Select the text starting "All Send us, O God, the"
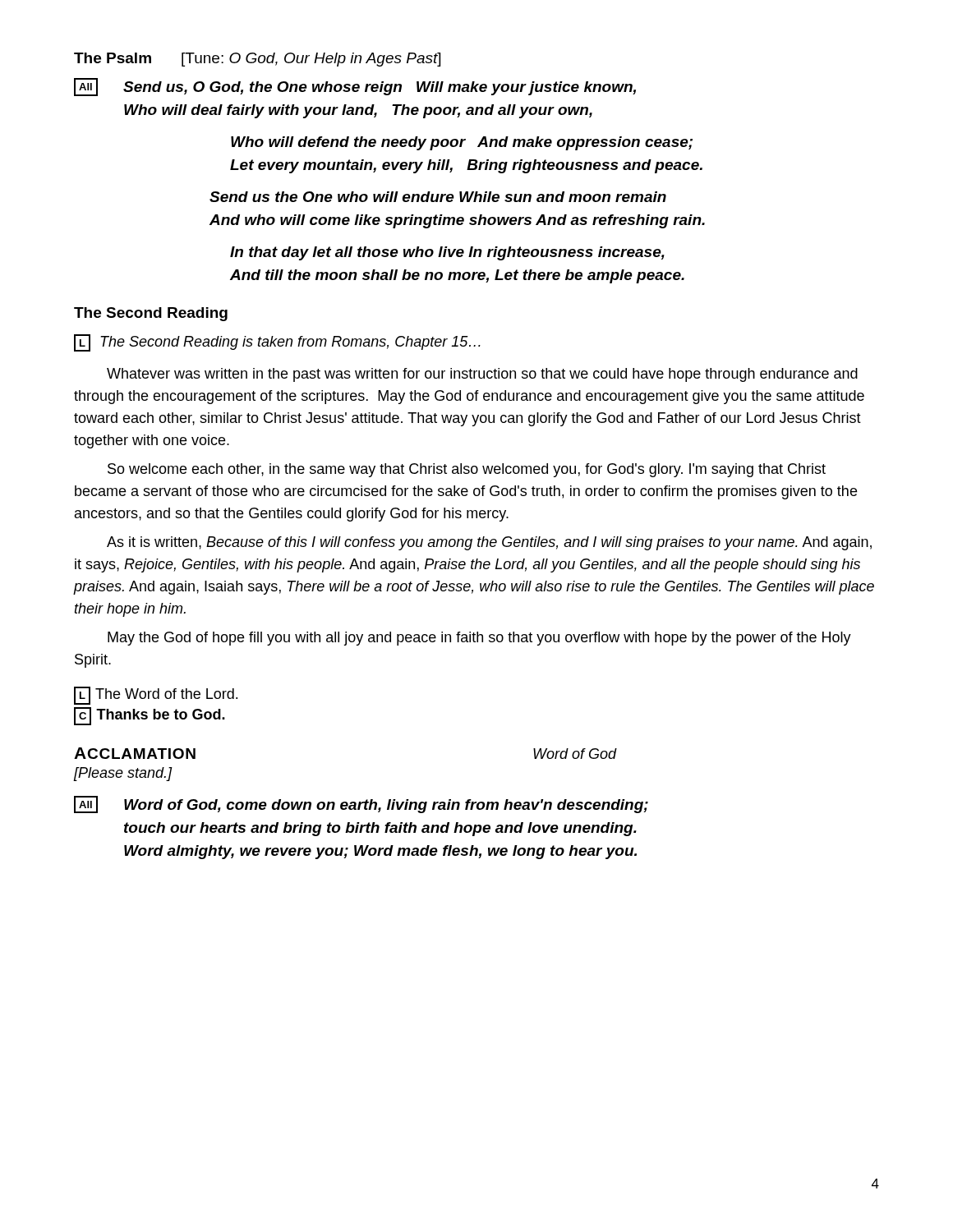Screen dimensions: 1232x953 (x=356, y=98)
